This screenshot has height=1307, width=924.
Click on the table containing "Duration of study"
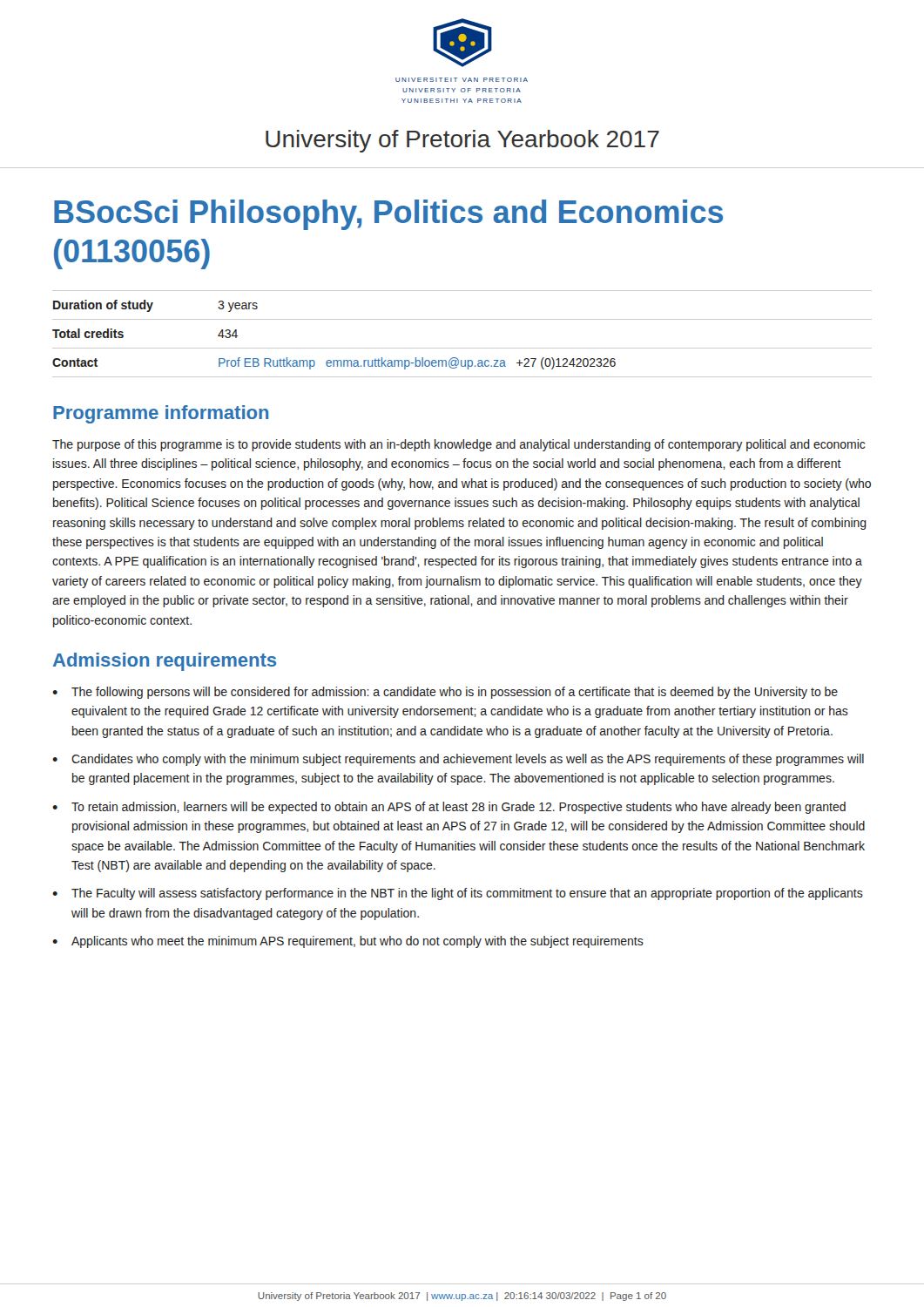click(x=462, y=334)
